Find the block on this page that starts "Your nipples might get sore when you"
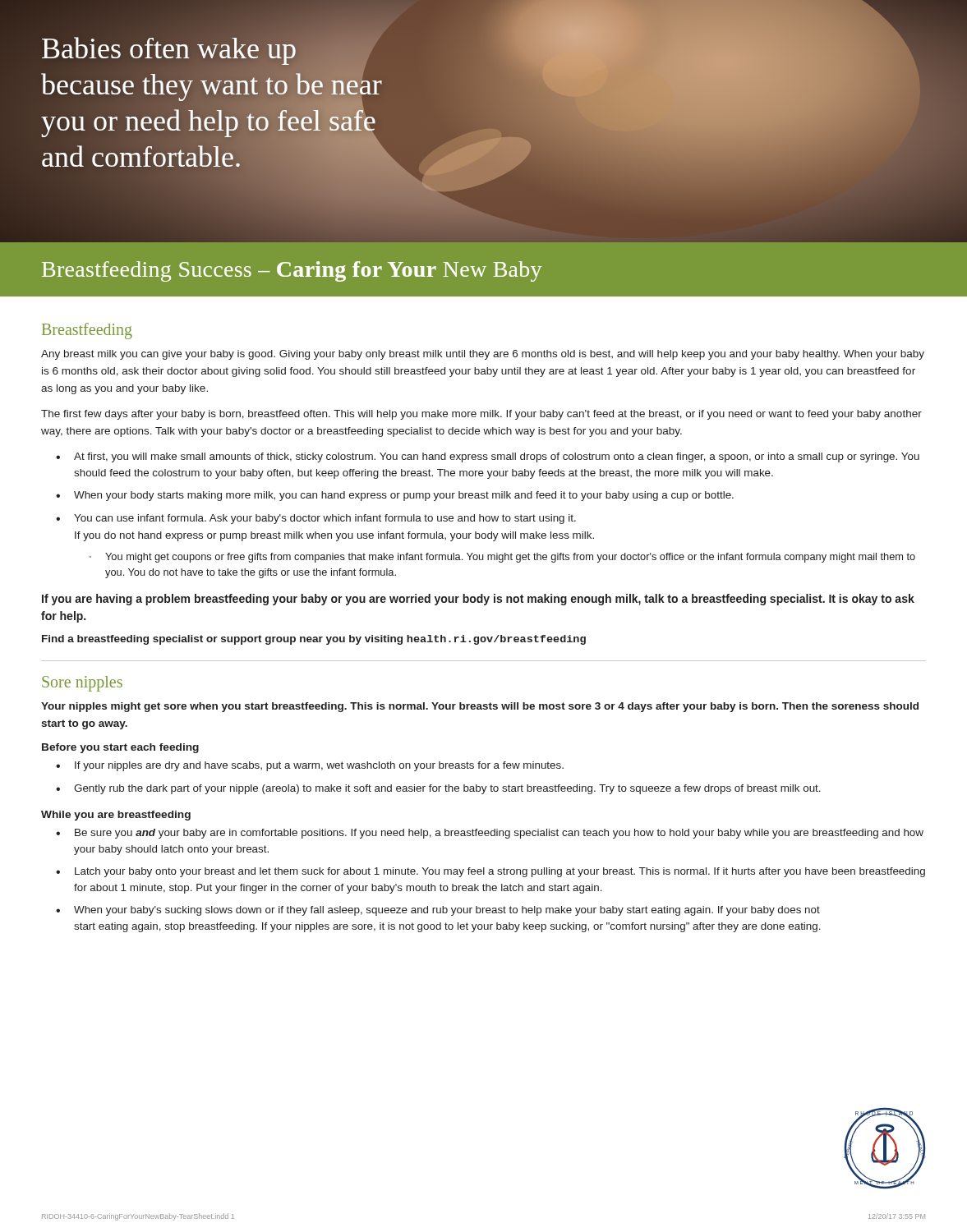 point(480,714)
